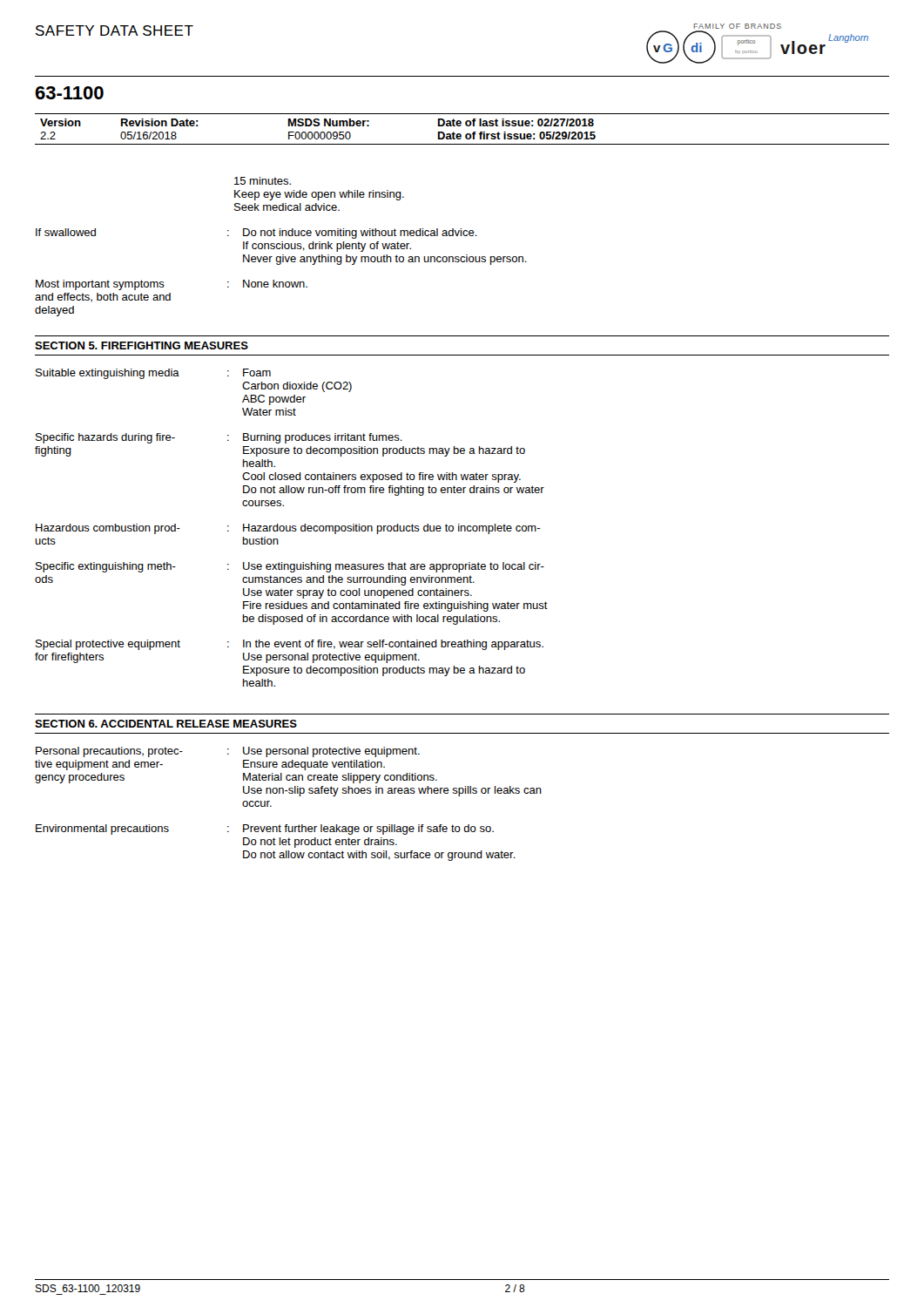Screen dimensions: 1307x924
Task: Click on the region starting "Personal precautions, protec-tive equipment and emer-gency procedures :"
Action: [462, 777]
